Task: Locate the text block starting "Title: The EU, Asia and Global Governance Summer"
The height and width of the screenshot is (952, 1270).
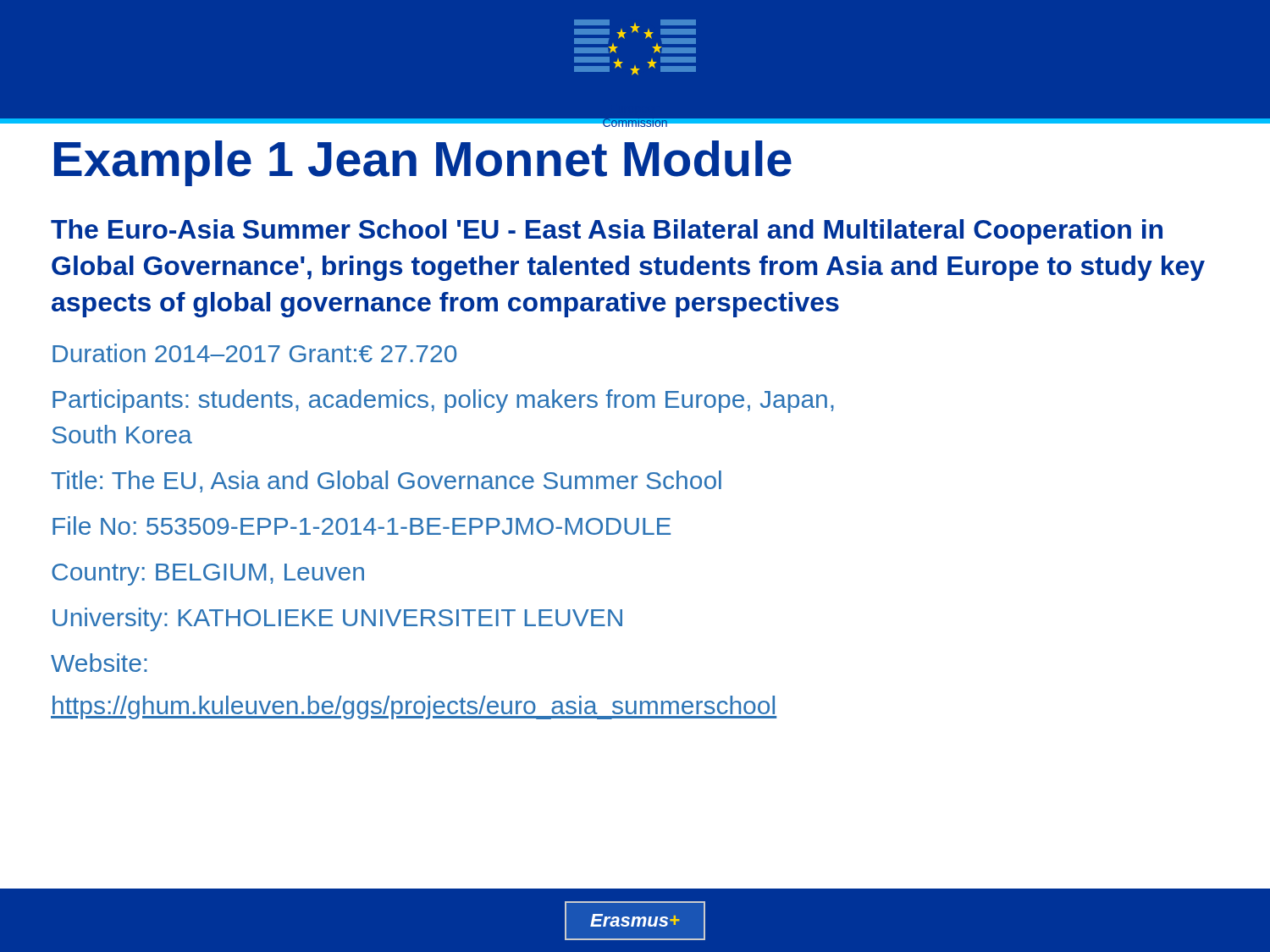Action: [x=635, y=481]
